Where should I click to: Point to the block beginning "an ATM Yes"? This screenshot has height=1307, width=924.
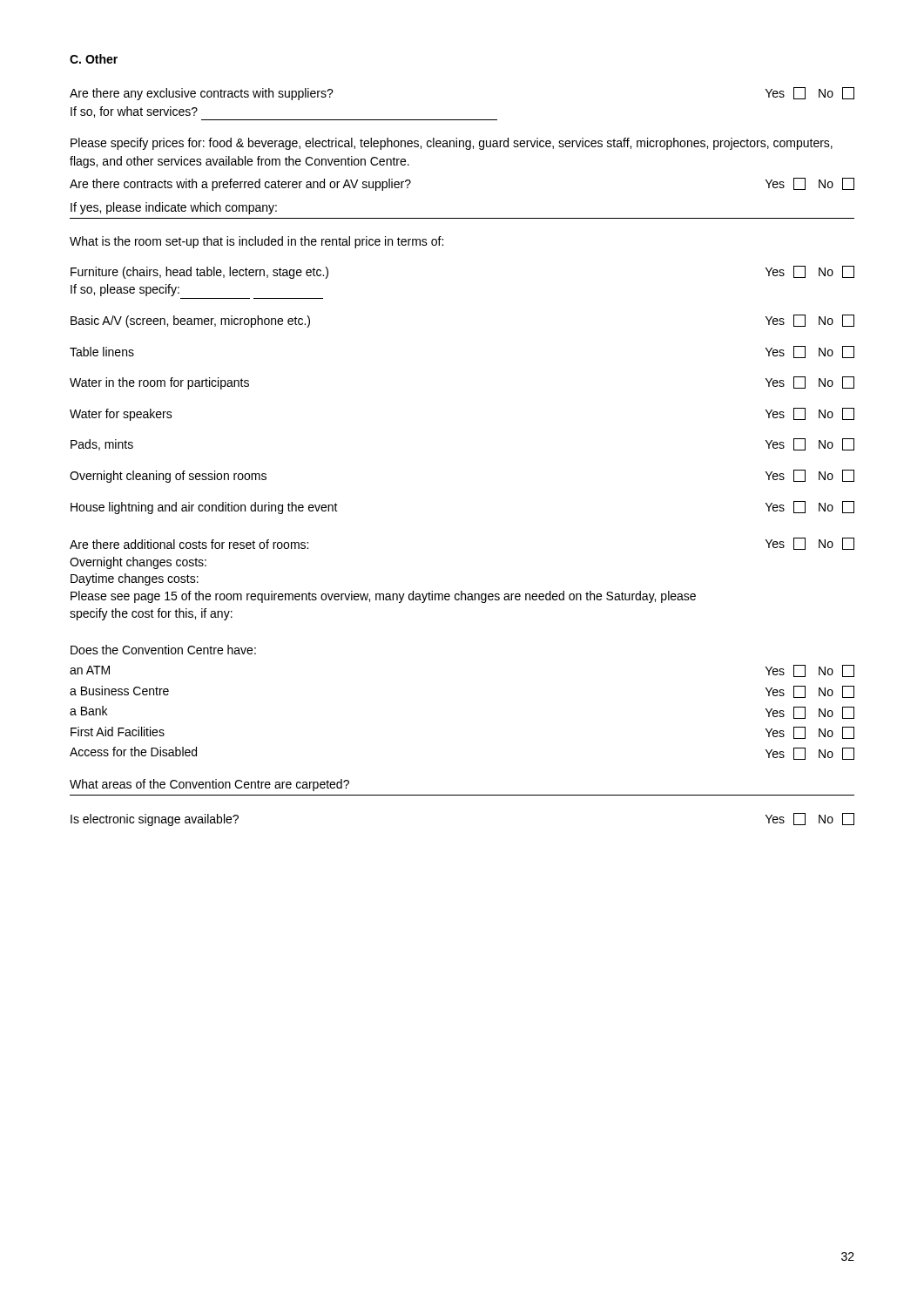tap(97, 670)
